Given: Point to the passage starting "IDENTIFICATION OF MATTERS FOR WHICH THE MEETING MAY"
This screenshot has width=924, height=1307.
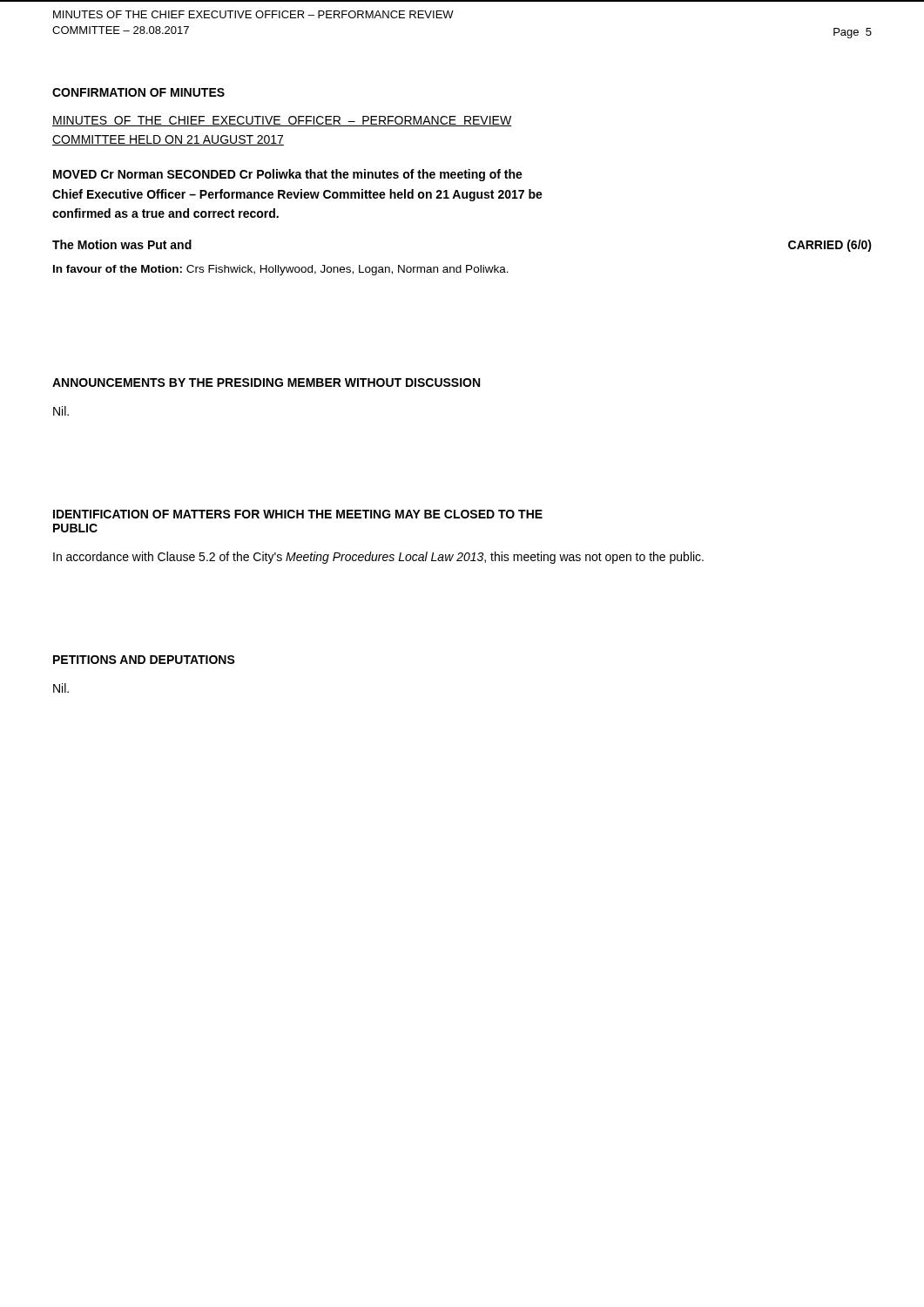Looking at the screenshot, I should point(297,521).
